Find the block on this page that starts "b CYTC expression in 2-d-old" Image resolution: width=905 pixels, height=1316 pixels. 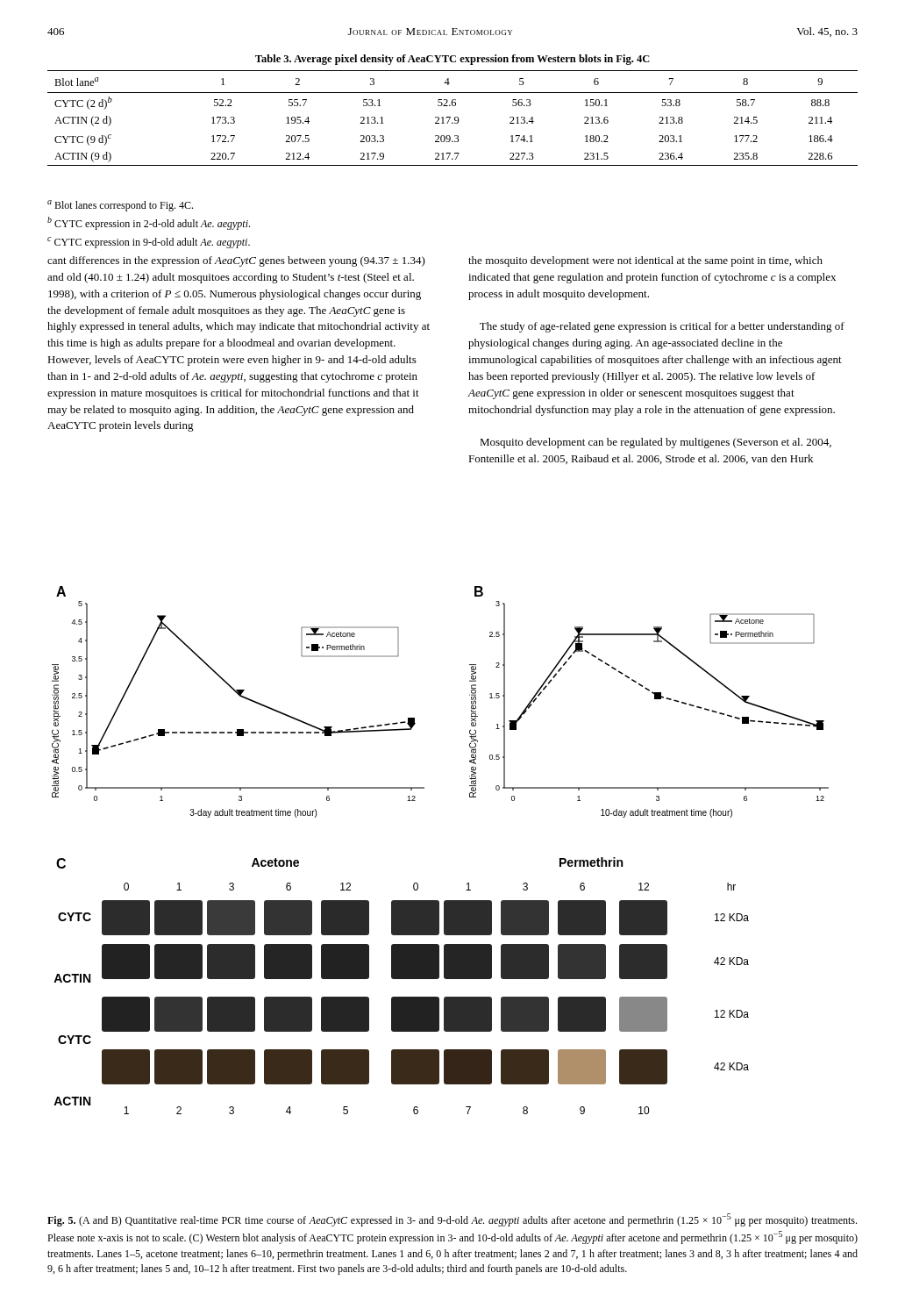[149, 222]
